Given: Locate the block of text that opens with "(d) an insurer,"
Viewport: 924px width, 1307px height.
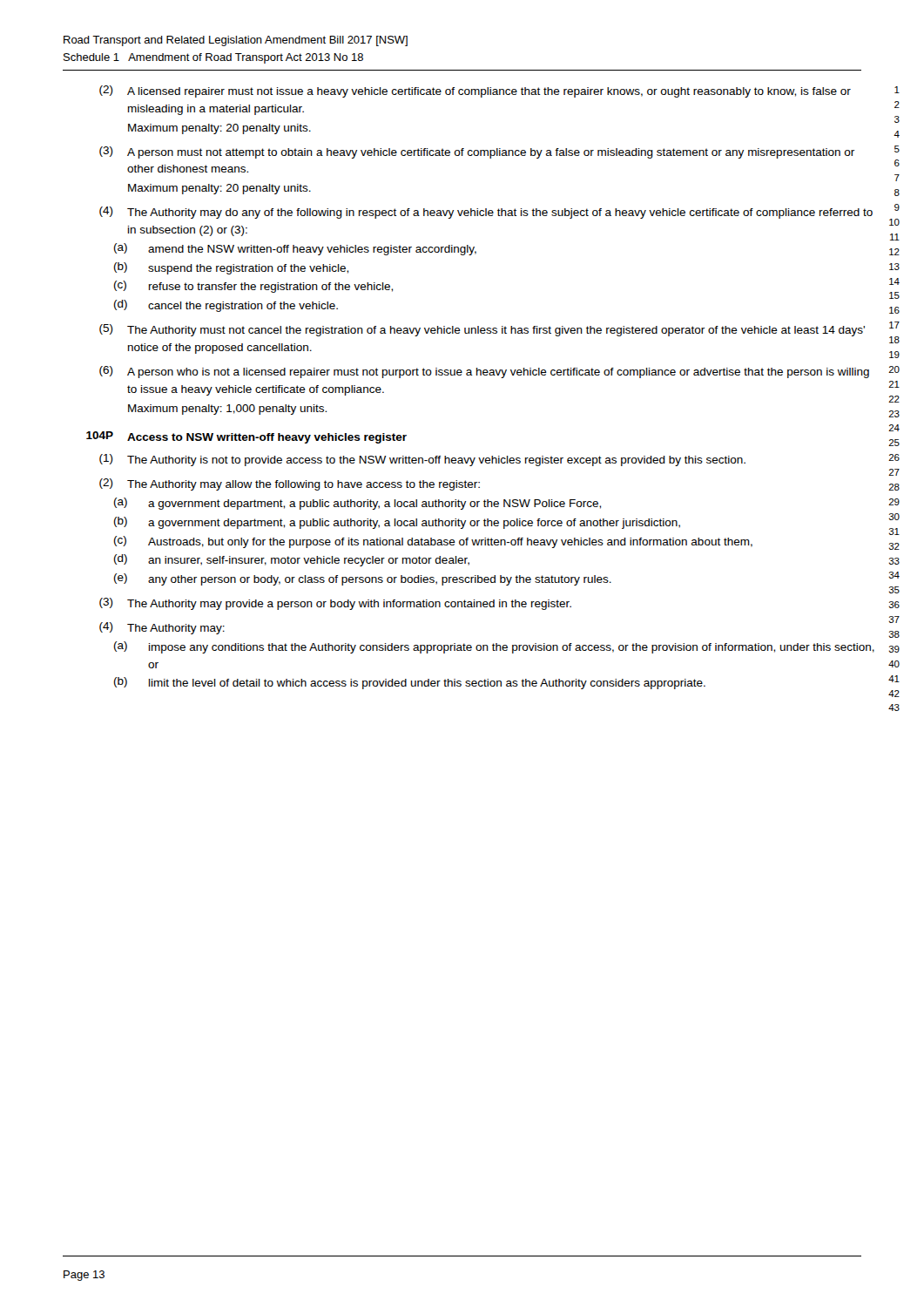Looking at the screenshot, I should [292, 560].
